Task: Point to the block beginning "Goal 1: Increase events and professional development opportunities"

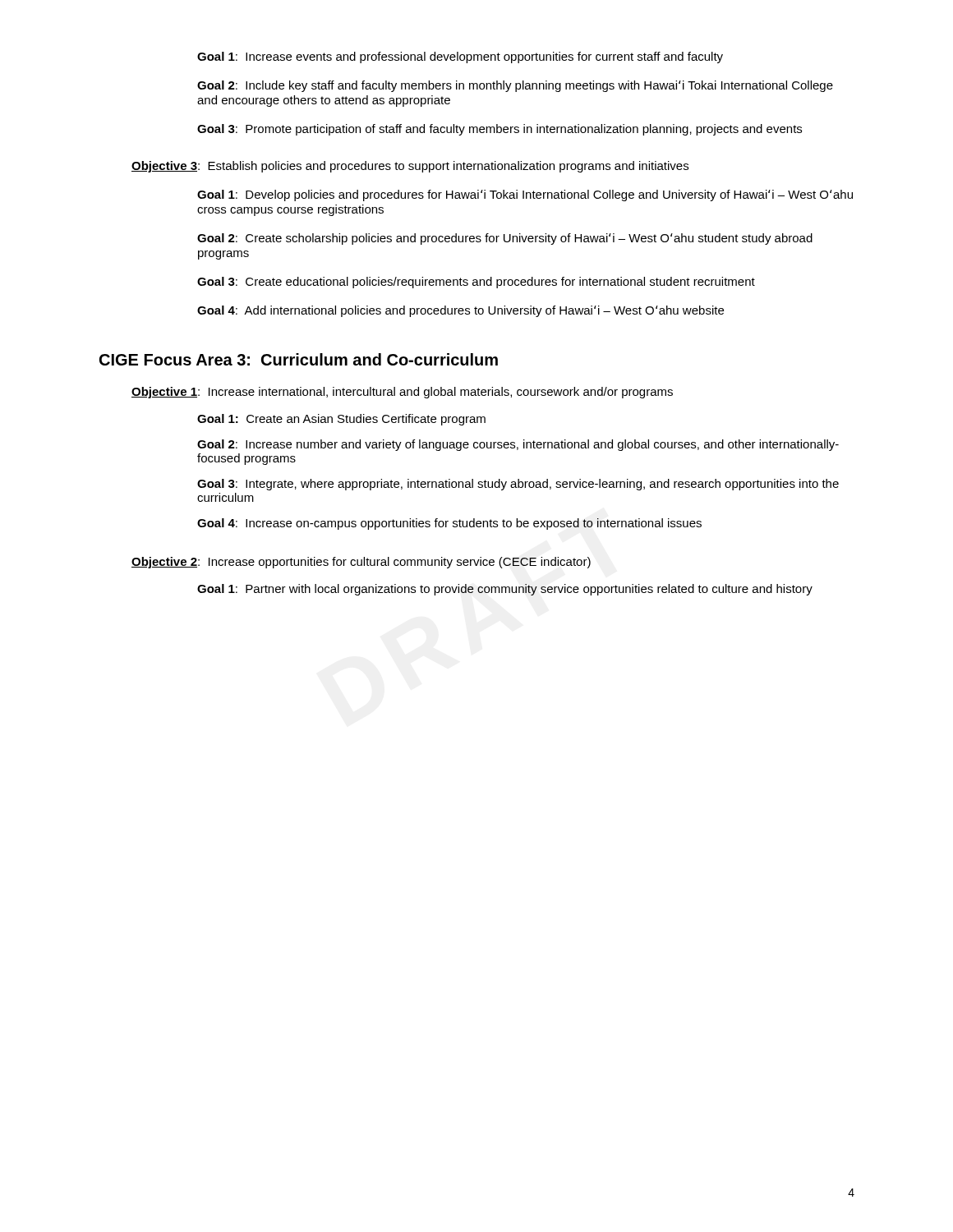Action: coord(460,56)
